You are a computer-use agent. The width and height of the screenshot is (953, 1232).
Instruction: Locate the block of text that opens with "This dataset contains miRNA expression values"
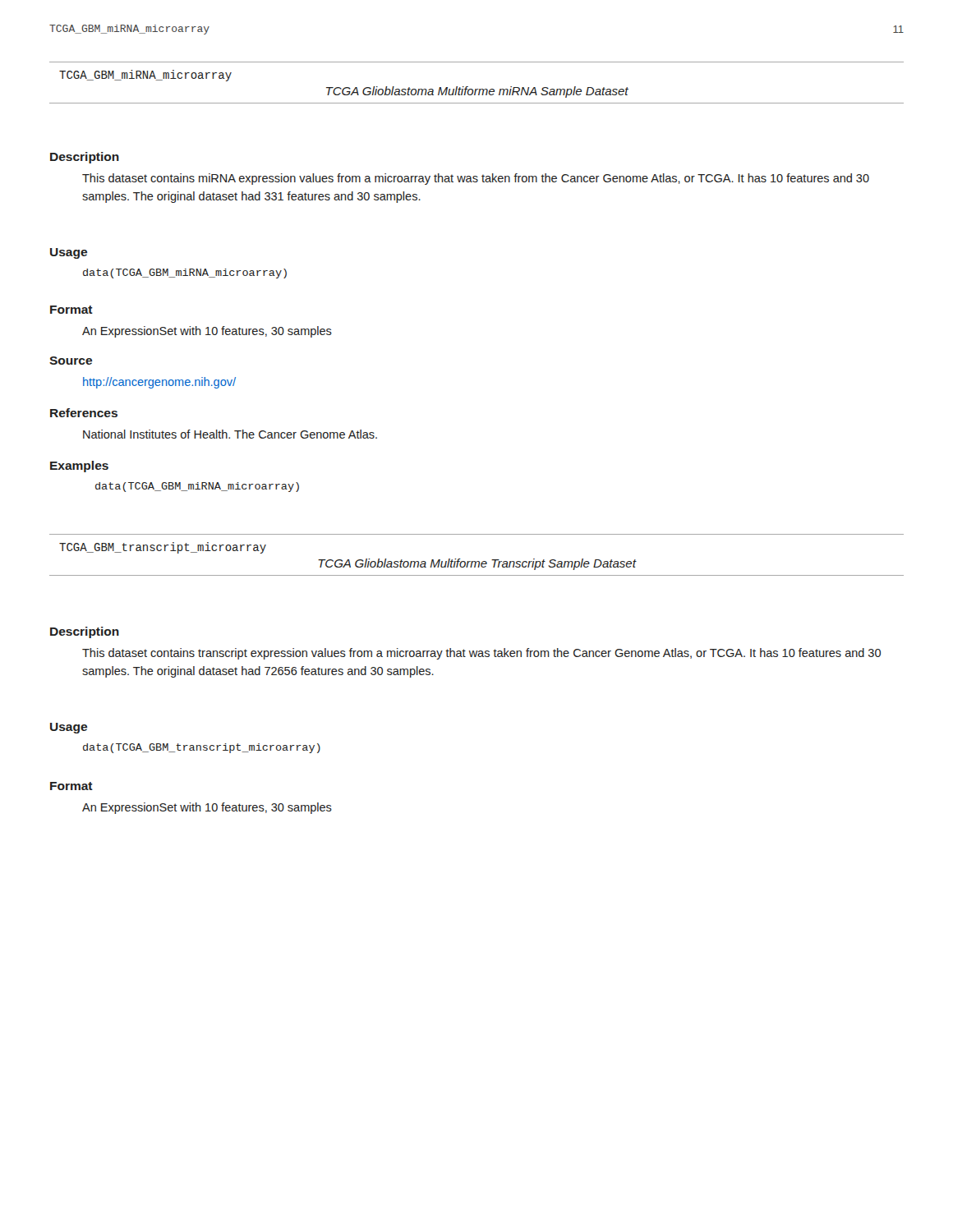476,187
